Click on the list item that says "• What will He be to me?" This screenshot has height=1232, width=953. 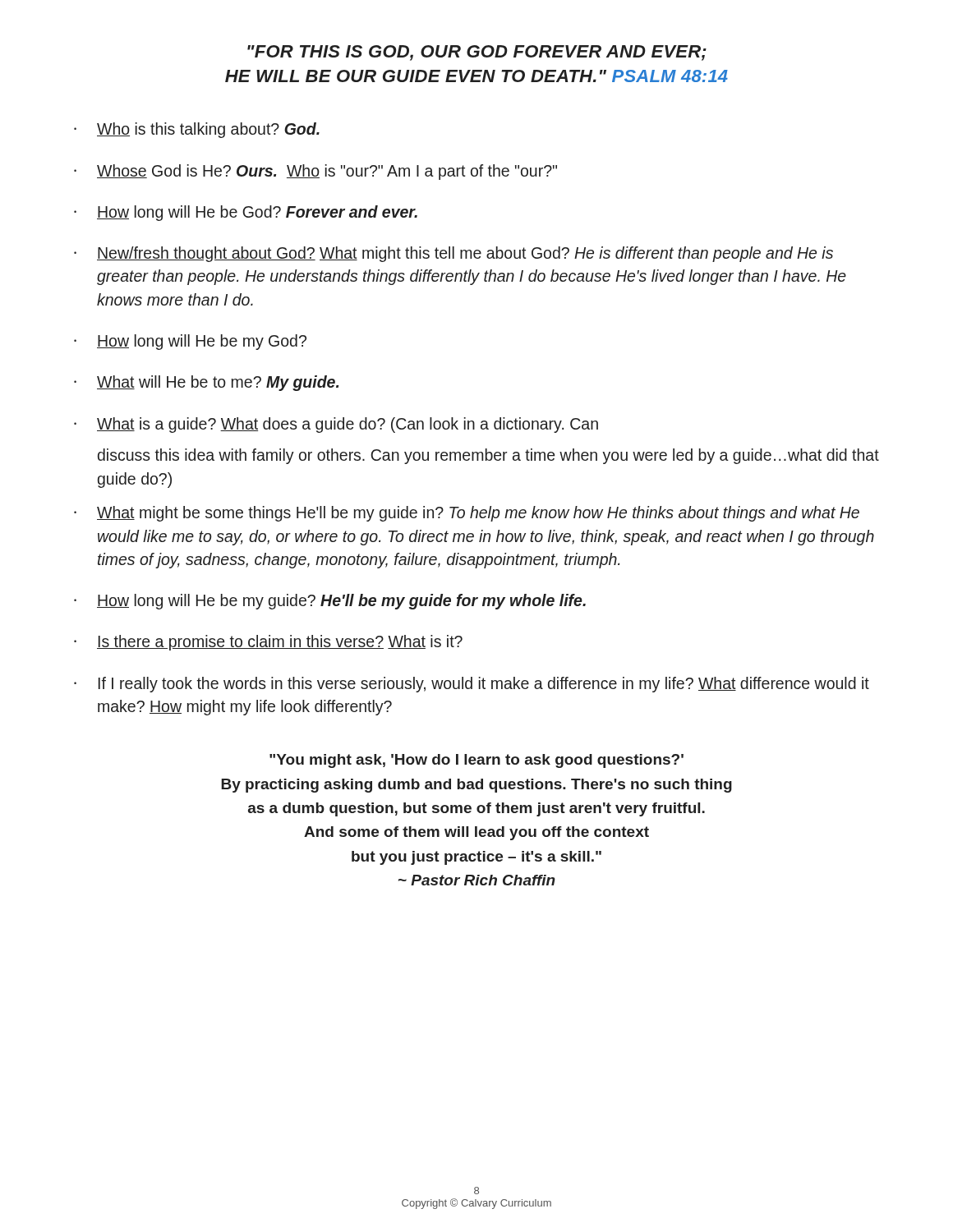[206, 383]
